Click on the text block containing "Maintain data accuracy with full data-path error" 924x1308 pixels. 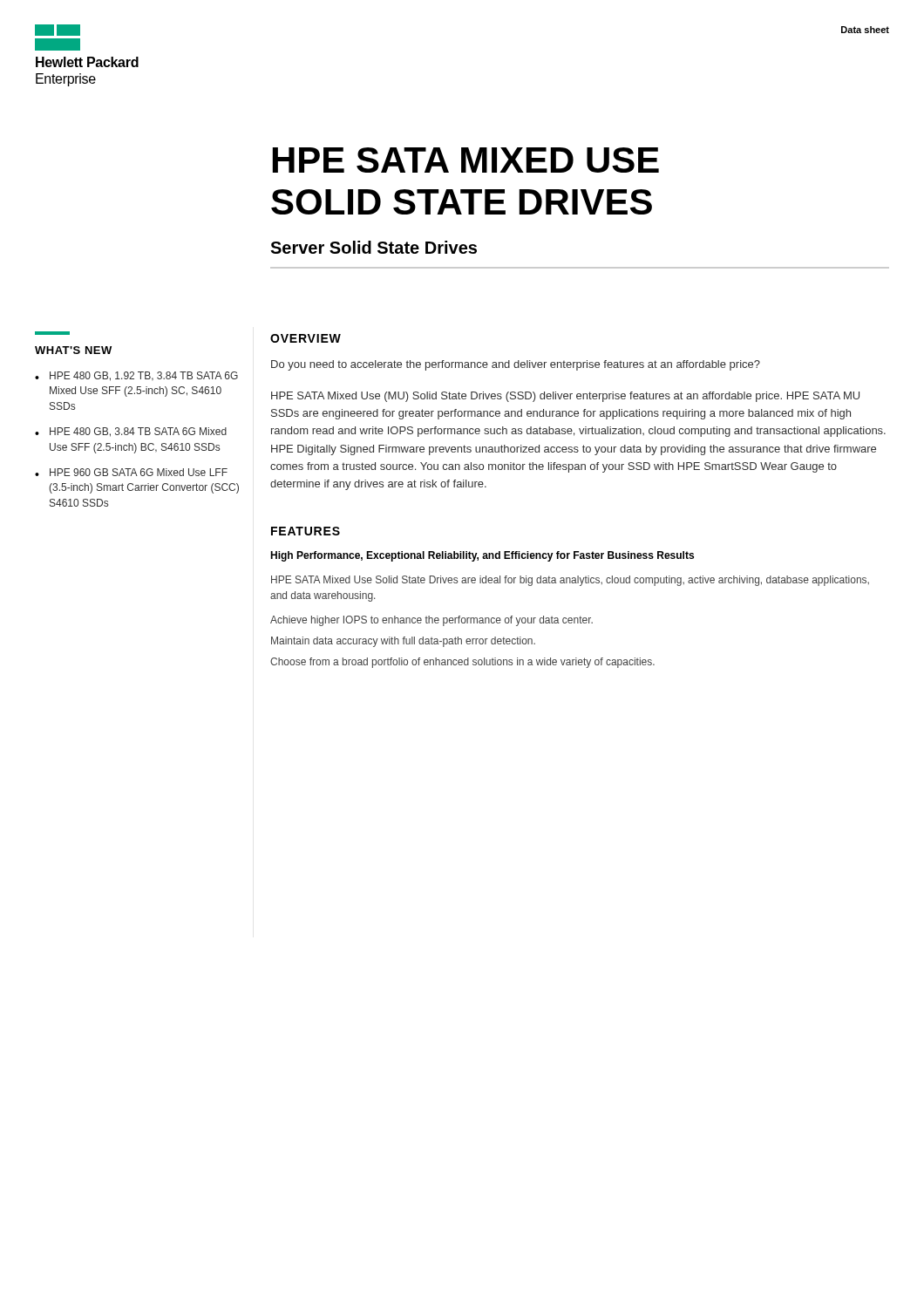click(403, 641)
